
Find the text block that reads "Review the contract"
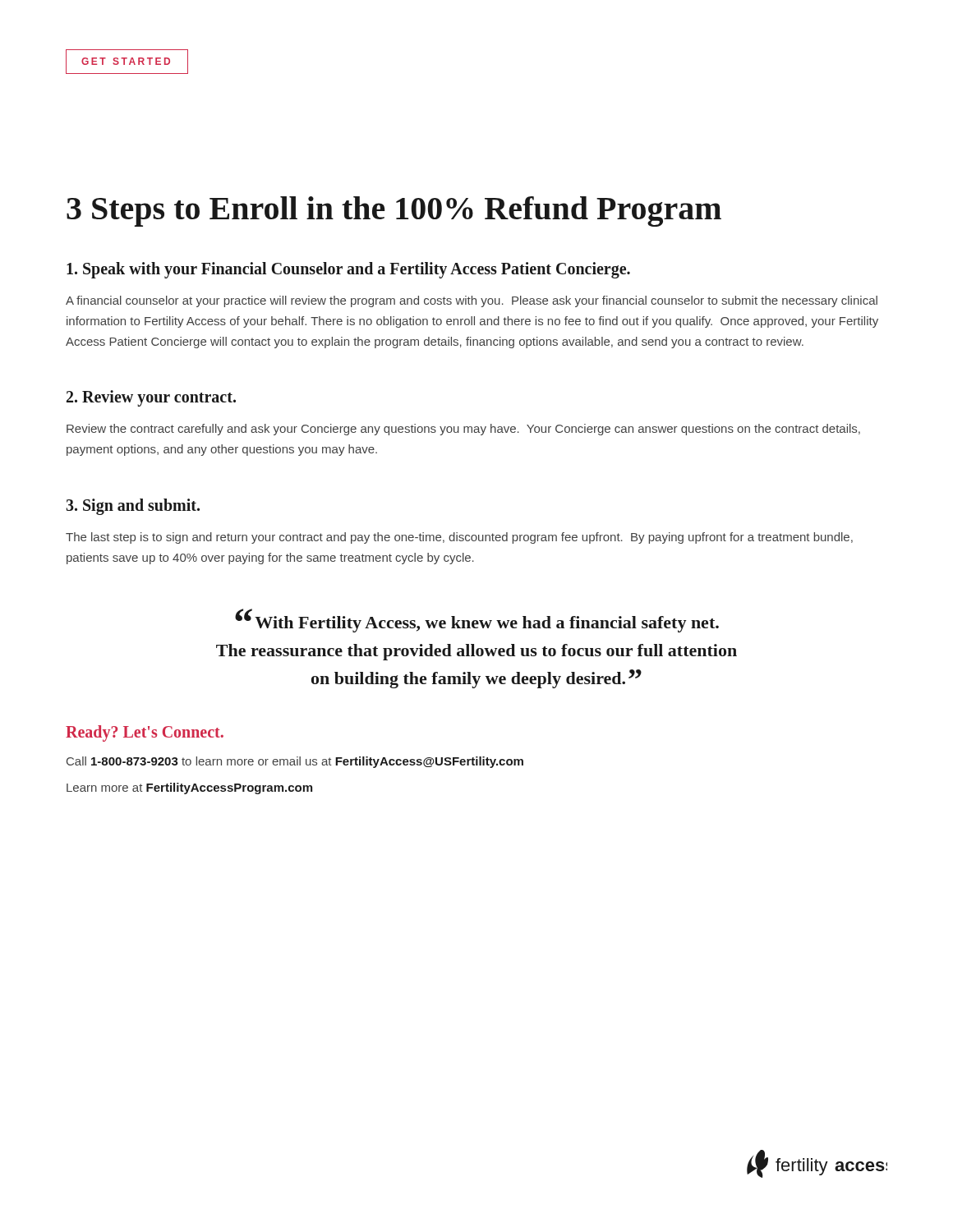pyautogui.click(x=476, y=439)
